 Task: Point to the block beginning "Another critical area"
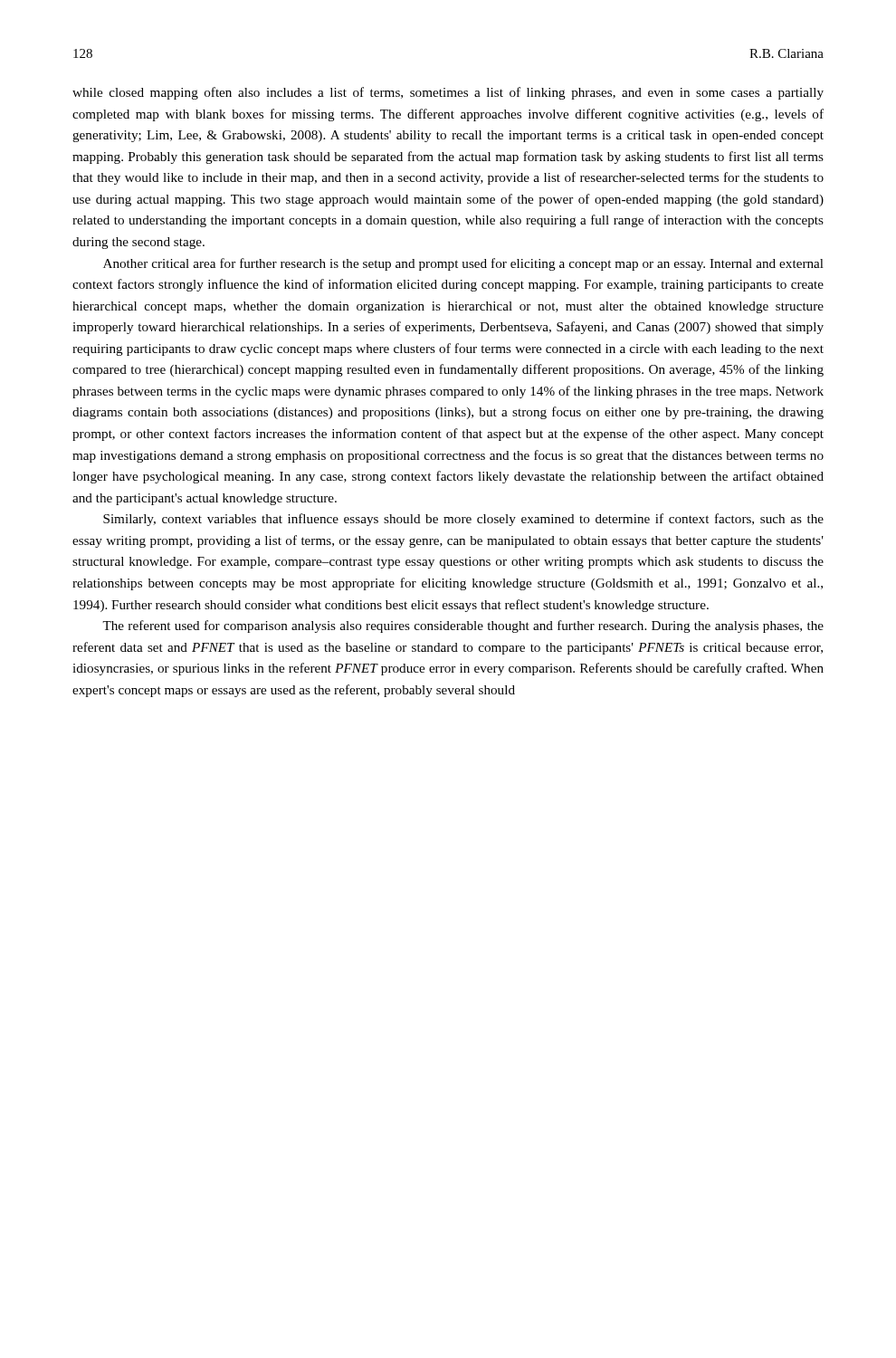pos(448,380)
